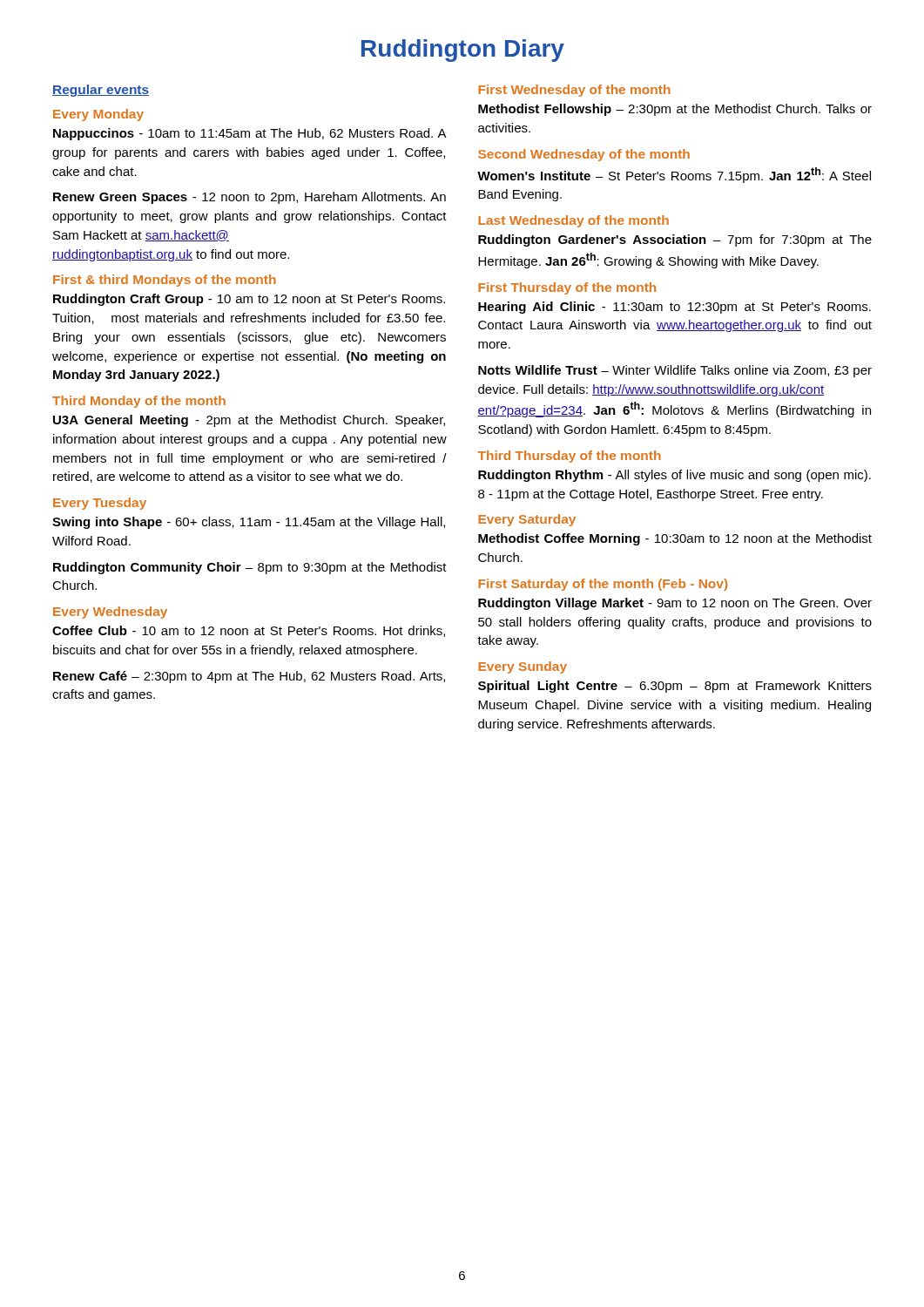Click on the text block containing "Ruddington Rhythm - All"
This screenshot has width=924, height=1307.
click(x=675, y=484)
